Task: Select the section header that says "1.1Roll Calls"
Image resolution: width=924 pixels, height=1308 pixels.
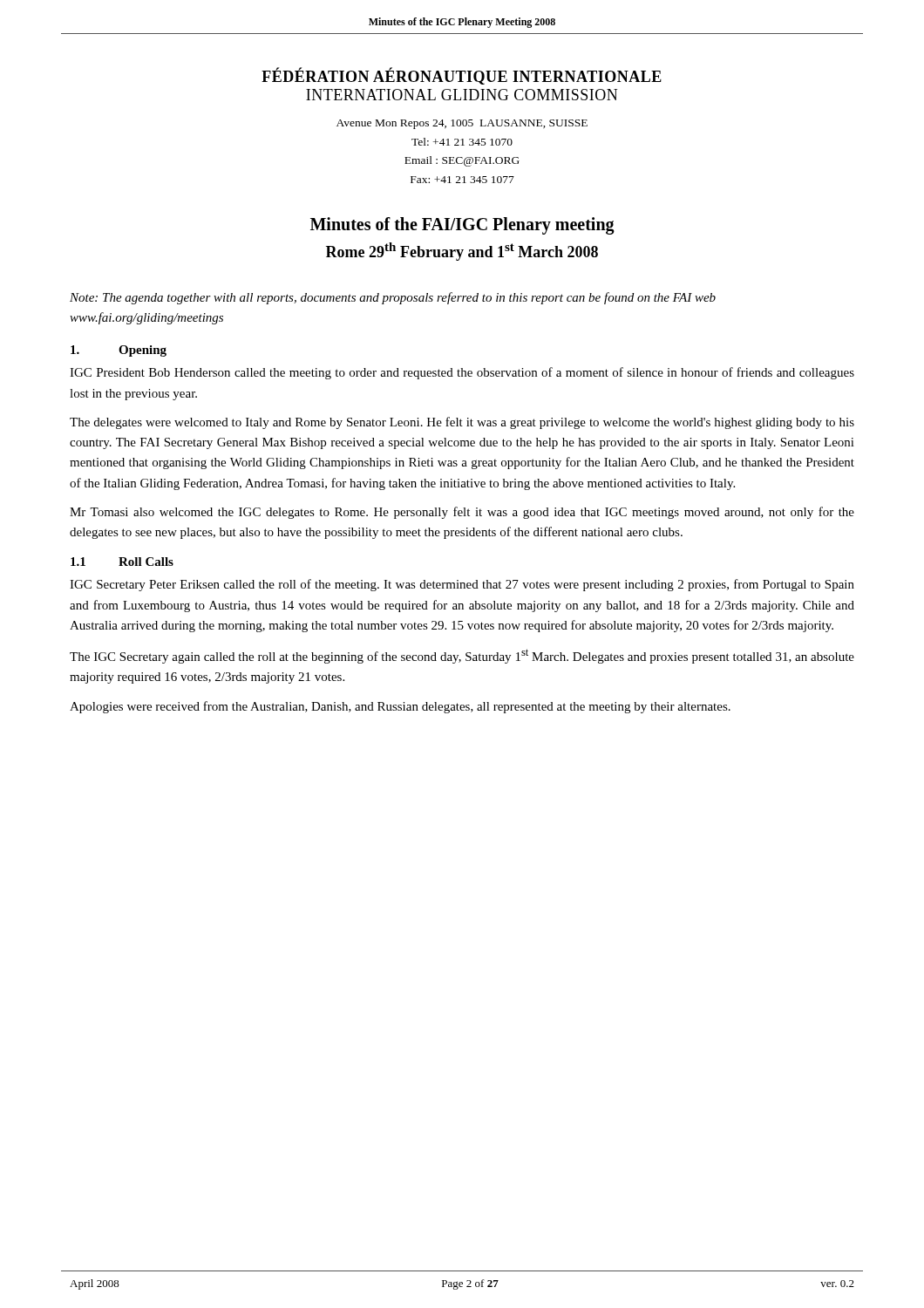Action: pyautogui.click(x=122, y=562)
